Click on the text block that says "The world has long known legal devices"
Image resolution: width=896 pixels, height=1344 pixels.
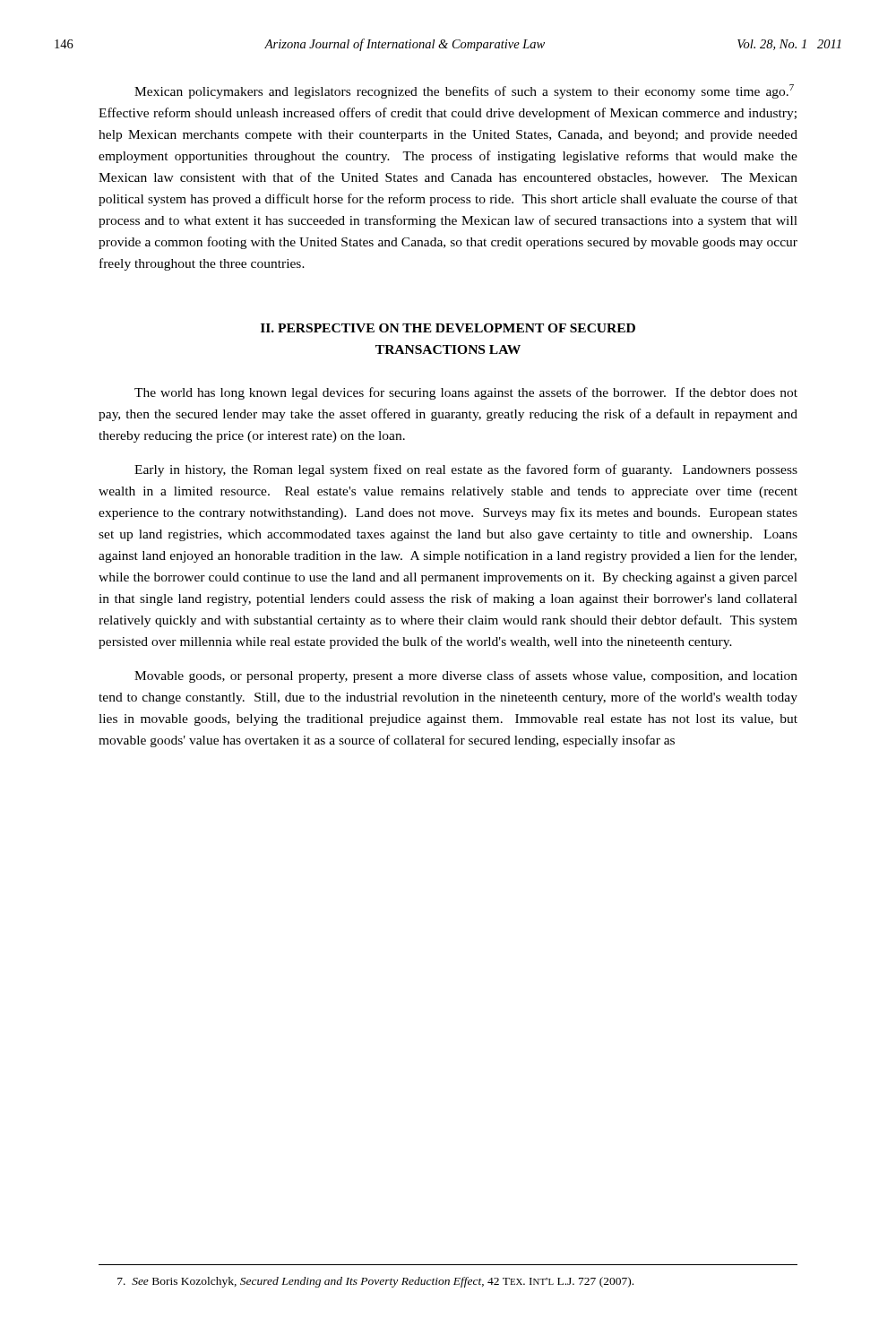[448, 414]
